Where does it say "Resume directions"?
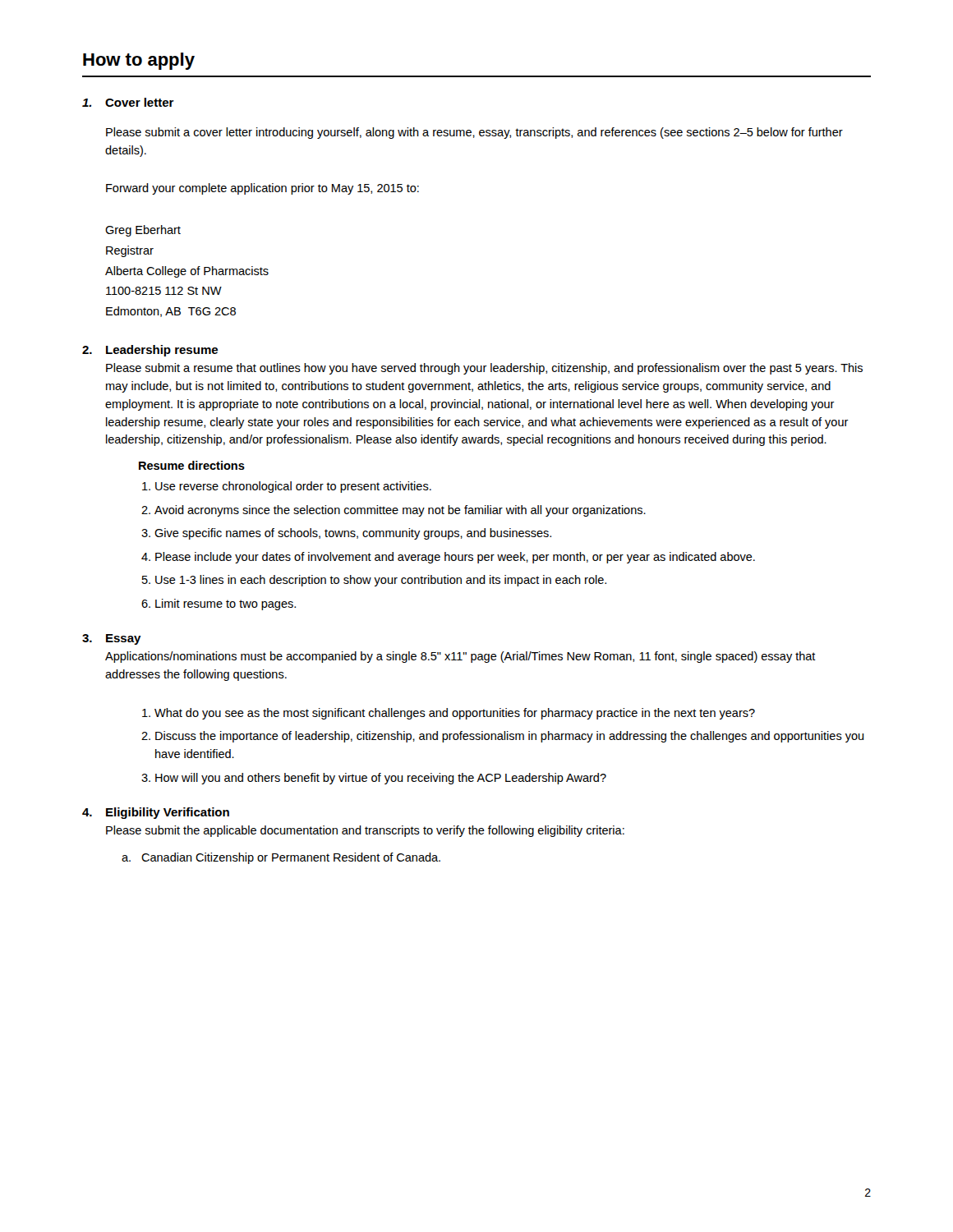 coord(191,466)
